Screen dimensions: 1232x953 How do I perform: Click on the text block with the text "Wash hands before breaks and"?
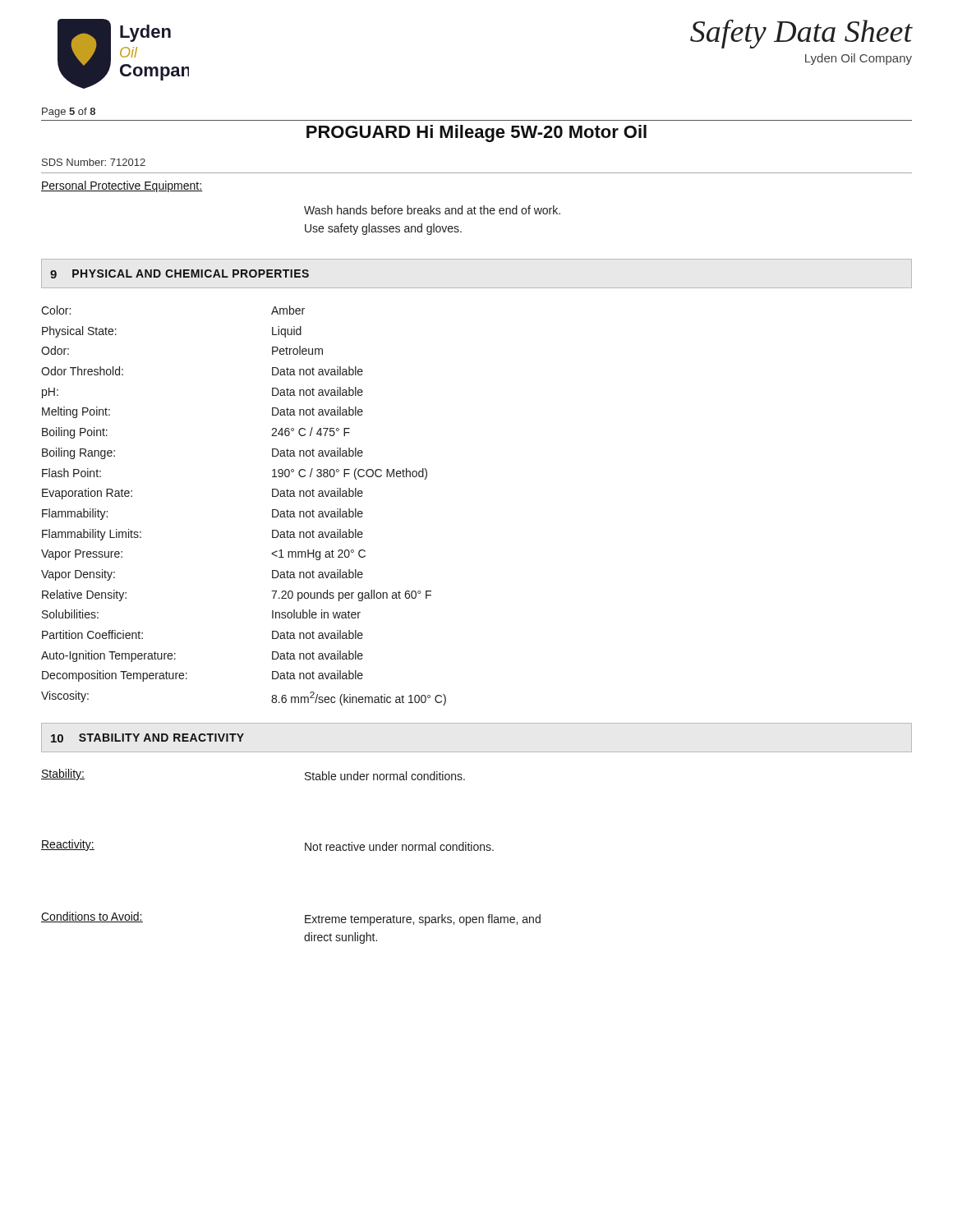pyautogui.click(x=433, y=219)
